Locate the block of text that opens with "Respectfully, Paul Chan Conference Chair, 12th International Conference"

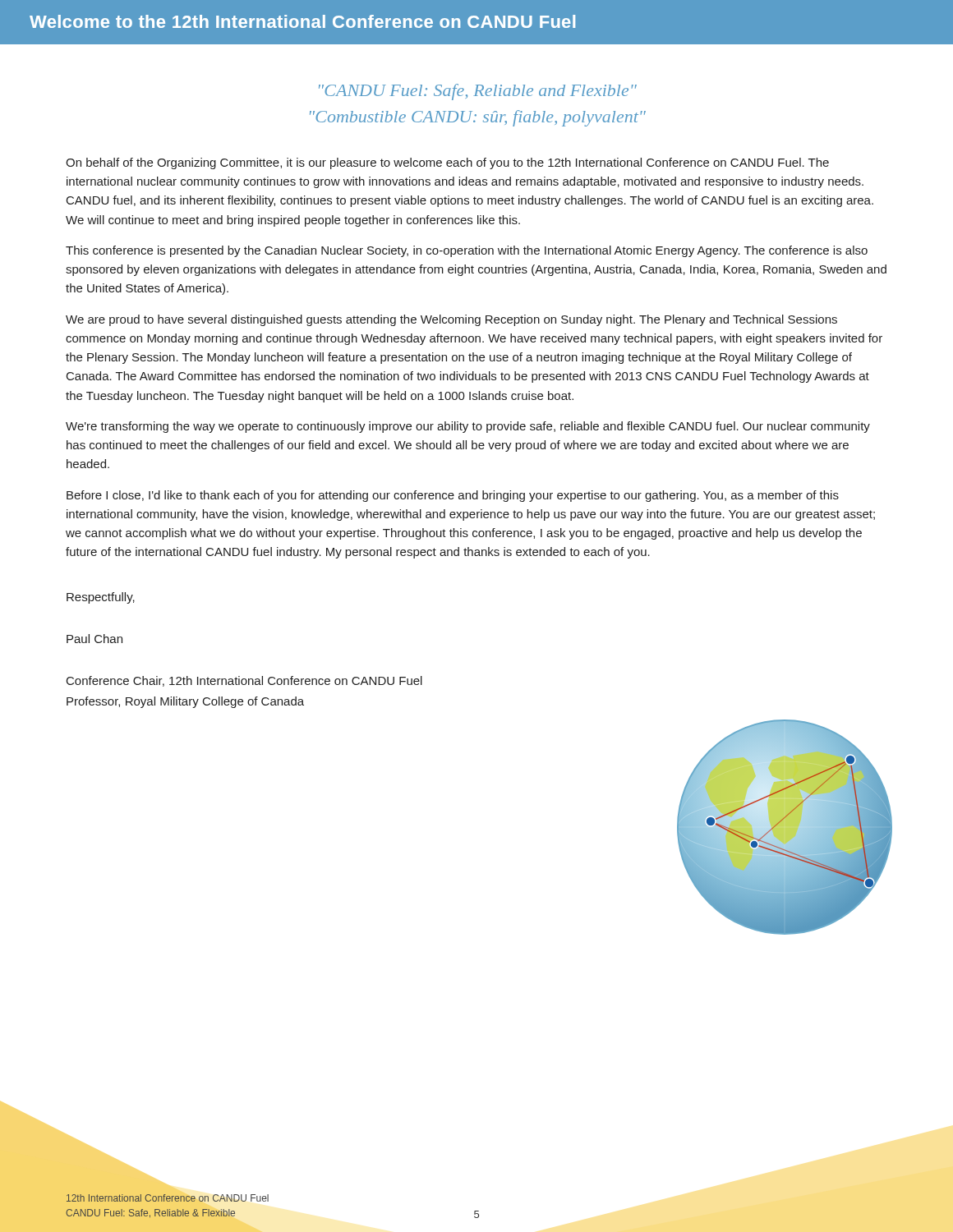tap(101, 598)
